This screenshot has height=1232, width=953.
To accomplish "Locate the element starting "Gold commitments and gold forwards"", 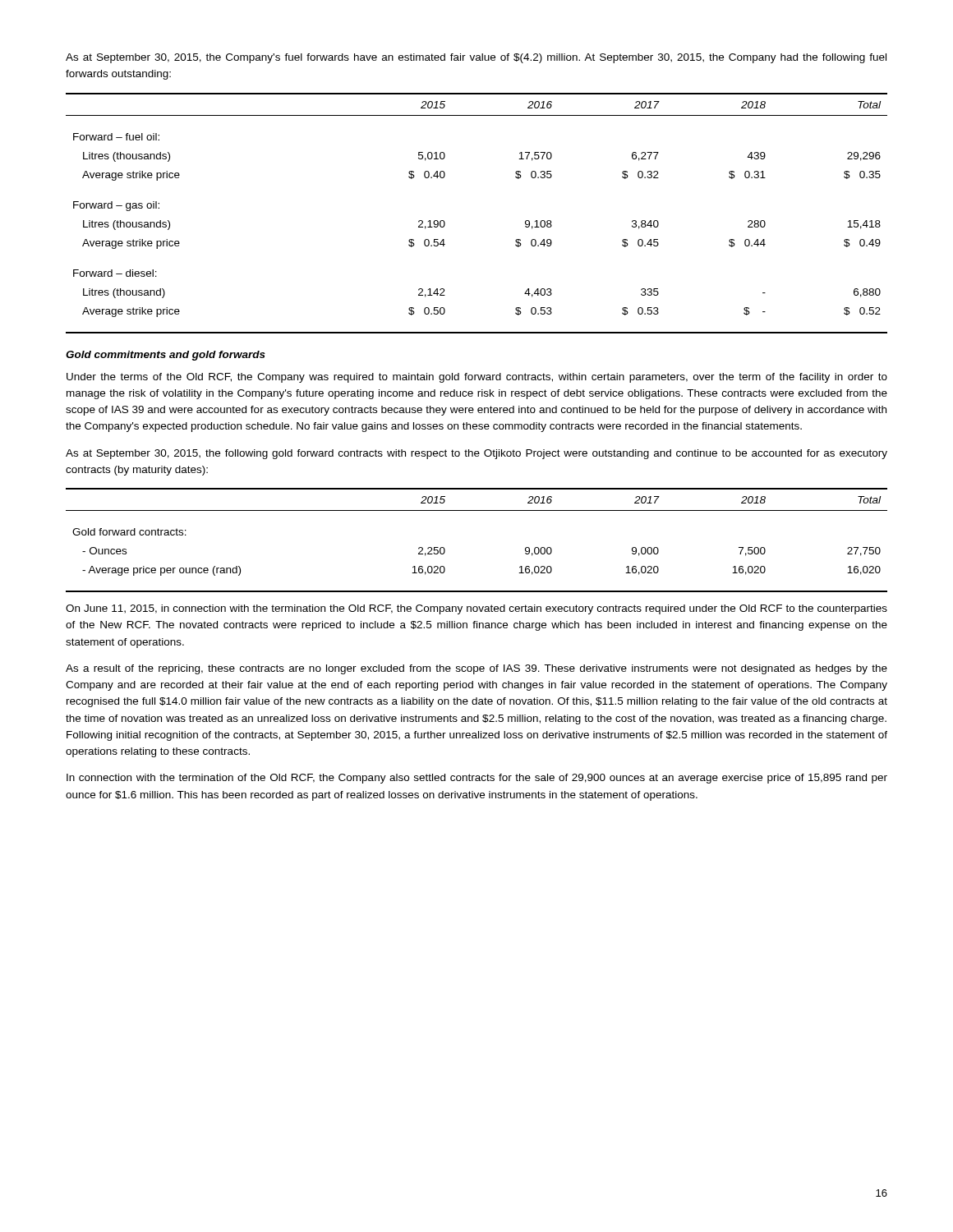I will [166, 354].
